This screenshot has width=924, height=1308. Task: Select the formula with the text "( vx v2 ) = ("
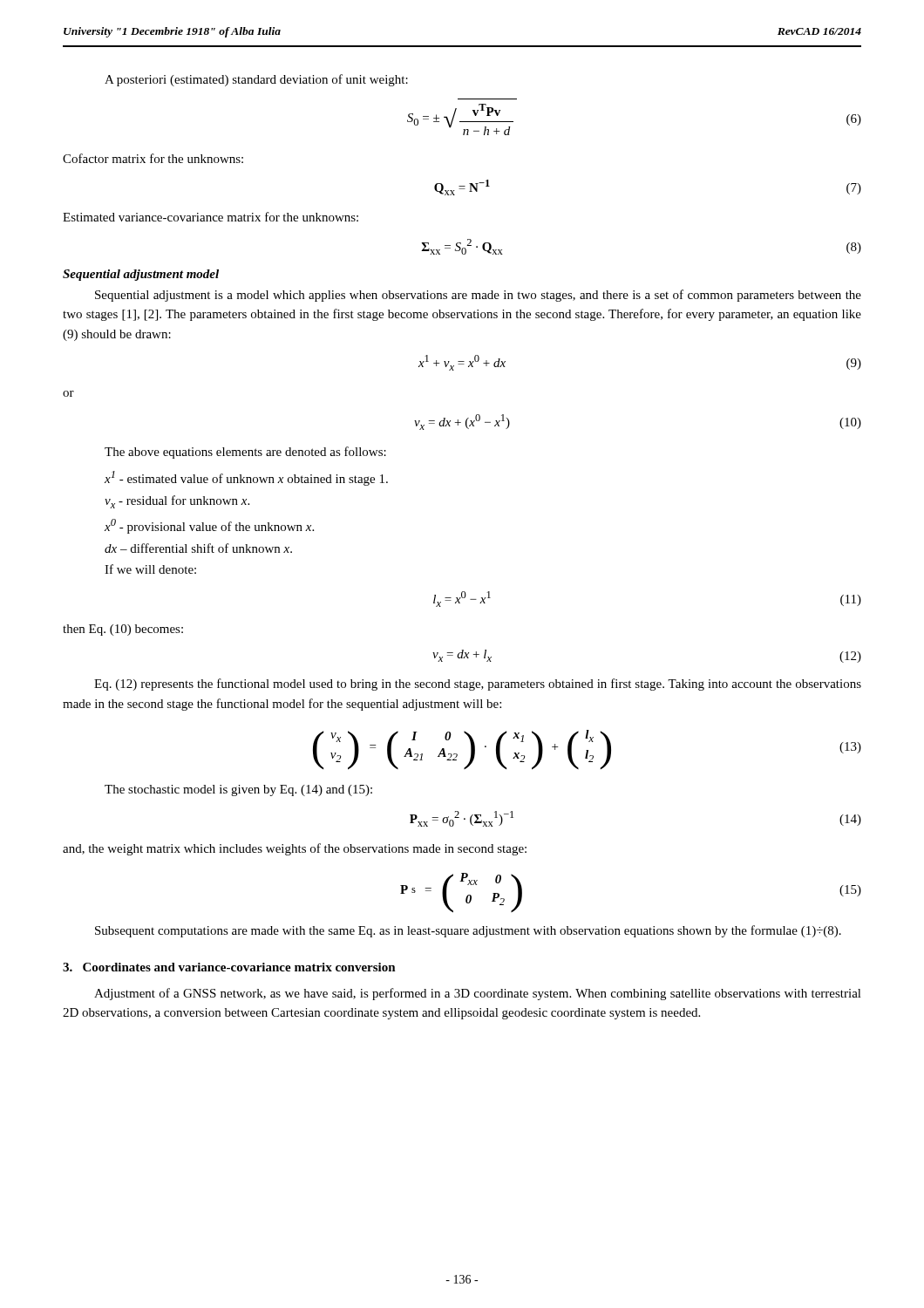[586, 747]
